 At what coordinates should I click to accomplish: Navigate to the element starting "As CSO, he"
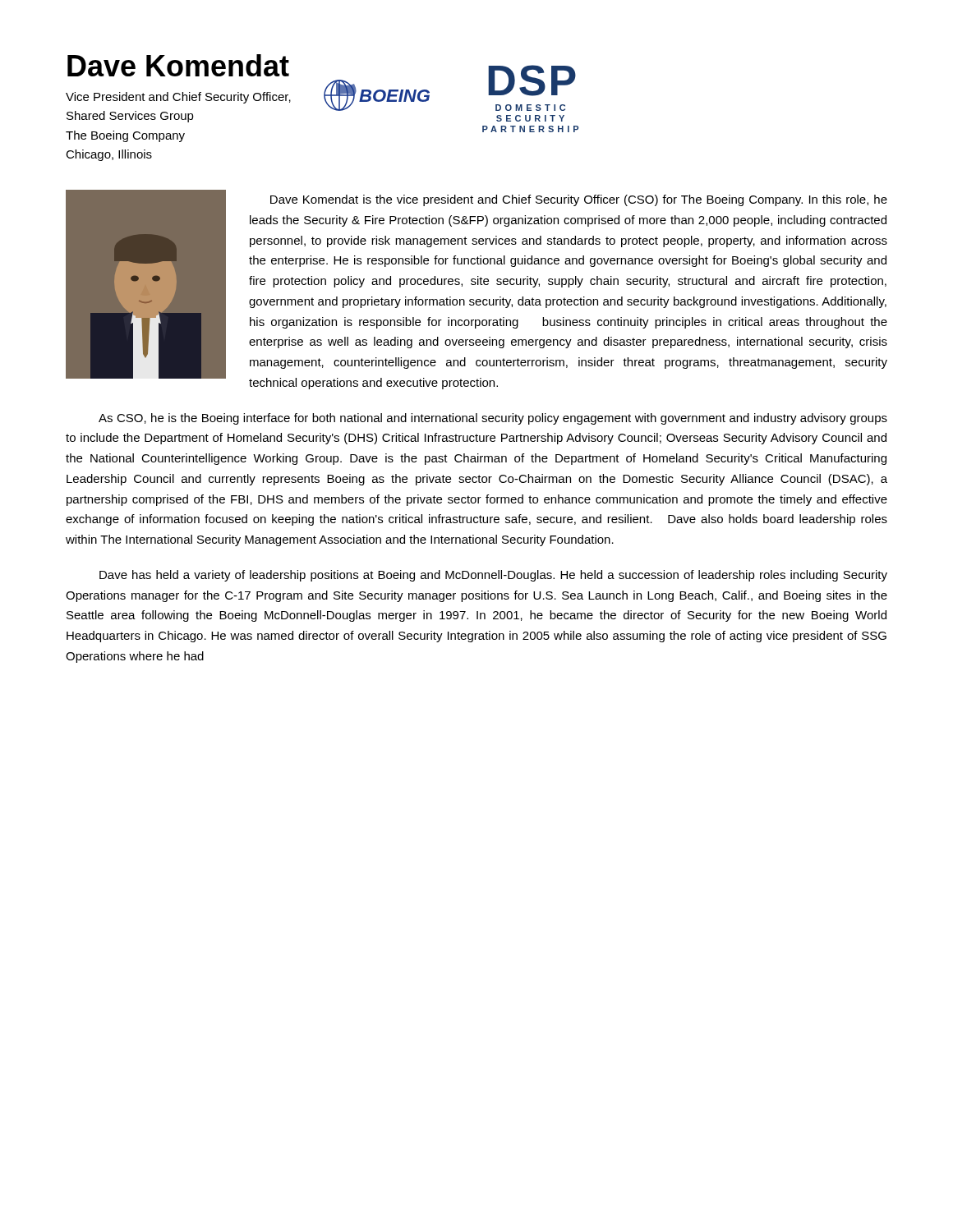coord(476,478)
